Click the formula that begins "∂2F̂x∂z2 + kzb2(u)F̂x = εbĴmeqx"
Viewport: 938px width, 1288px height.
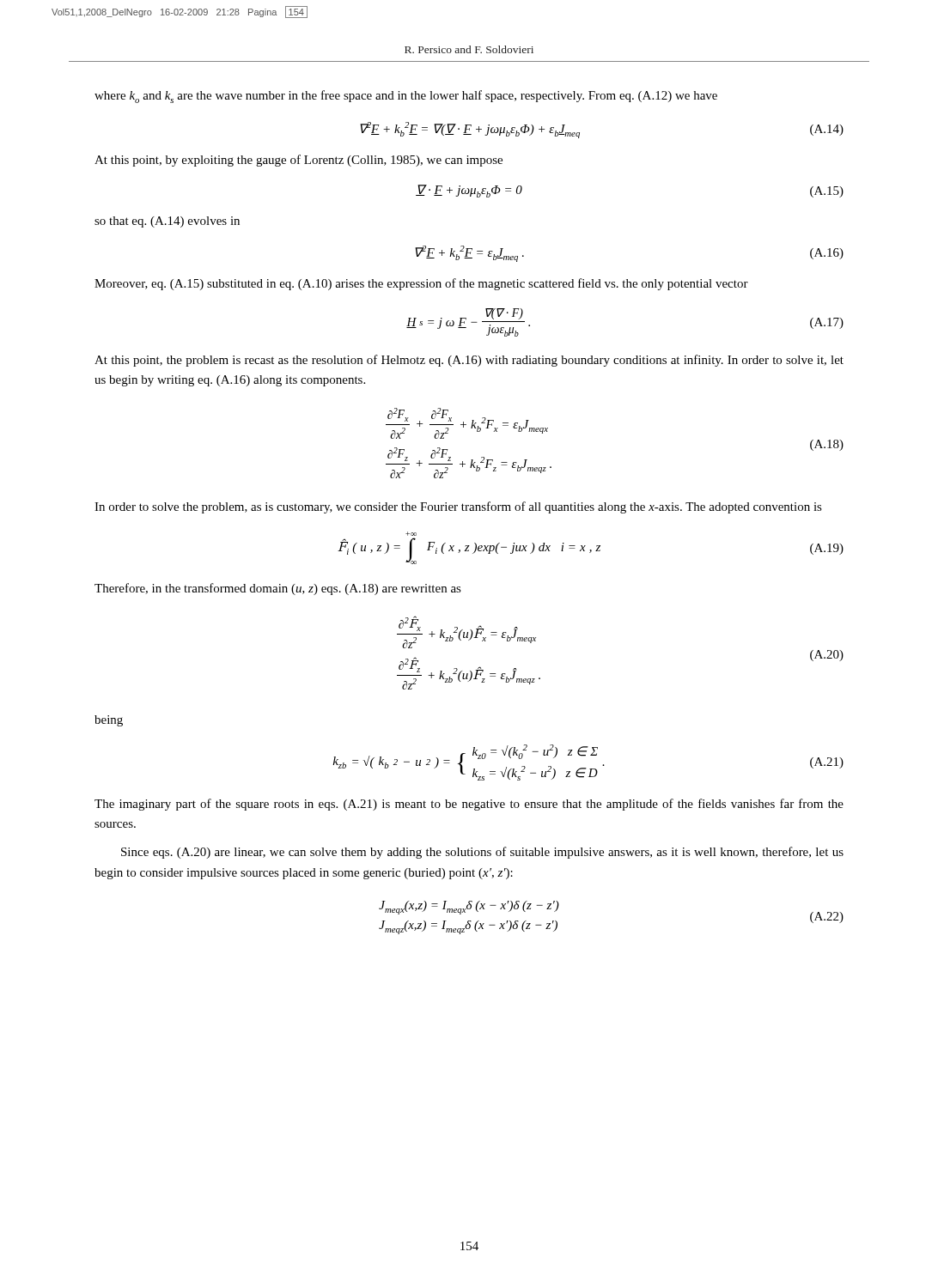pos(466,632)
